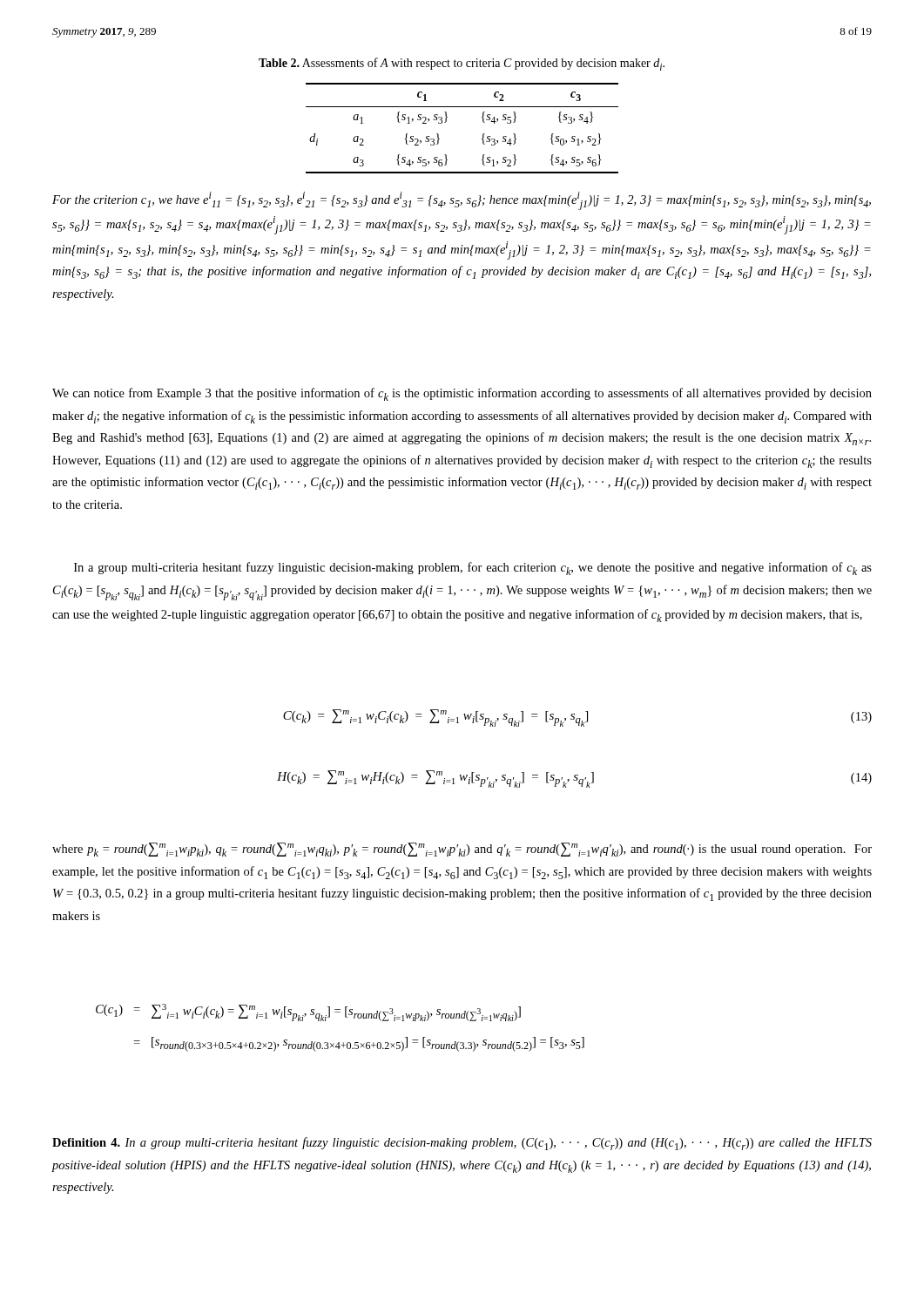The image size is (924, 1307).
Task: Find the text block that says "For the criterion"
Action: pyautogui.click(x=462, y=245)
